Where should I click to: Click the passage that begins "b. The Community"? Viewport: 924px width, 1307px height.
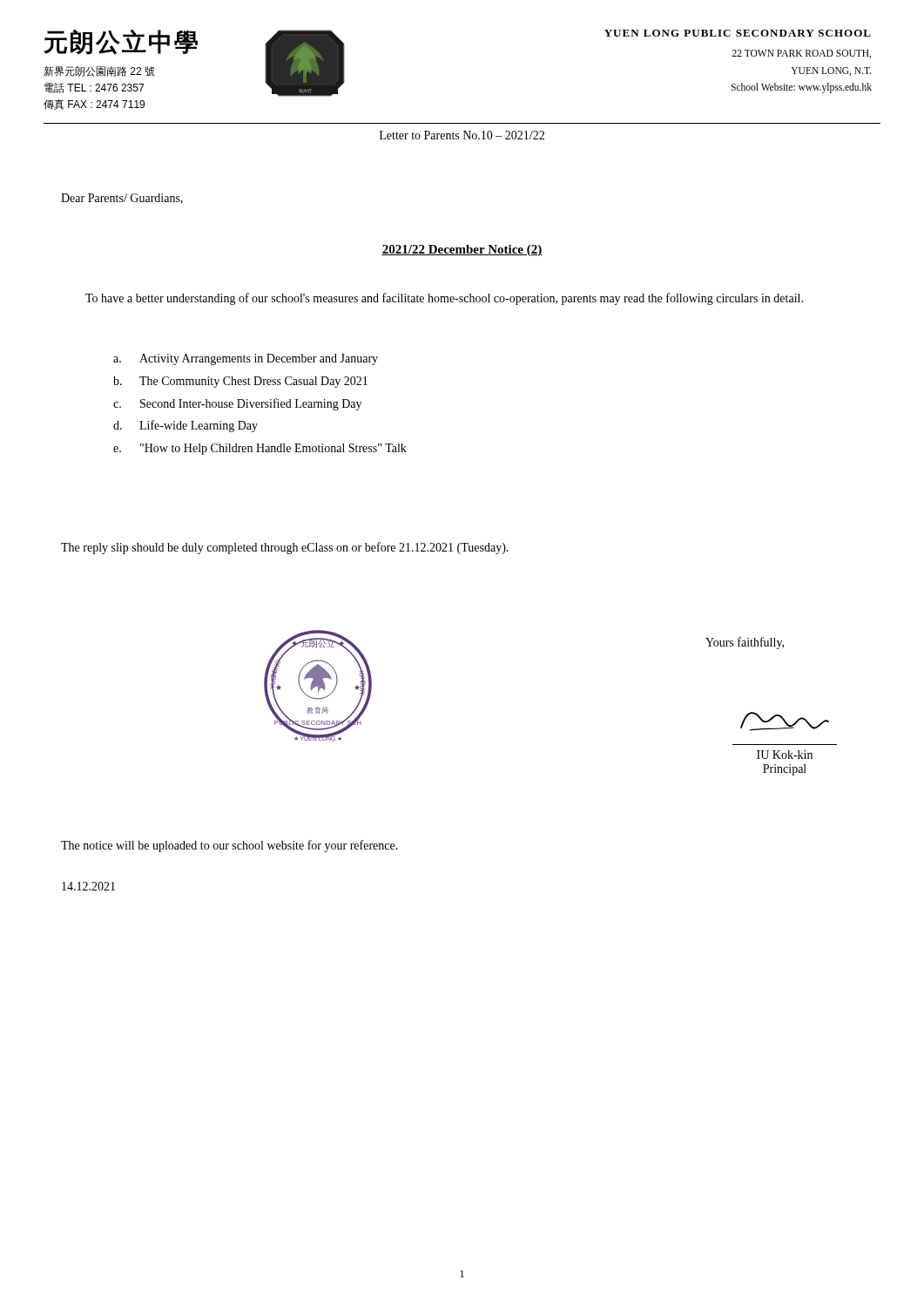(x=241, y=381)
